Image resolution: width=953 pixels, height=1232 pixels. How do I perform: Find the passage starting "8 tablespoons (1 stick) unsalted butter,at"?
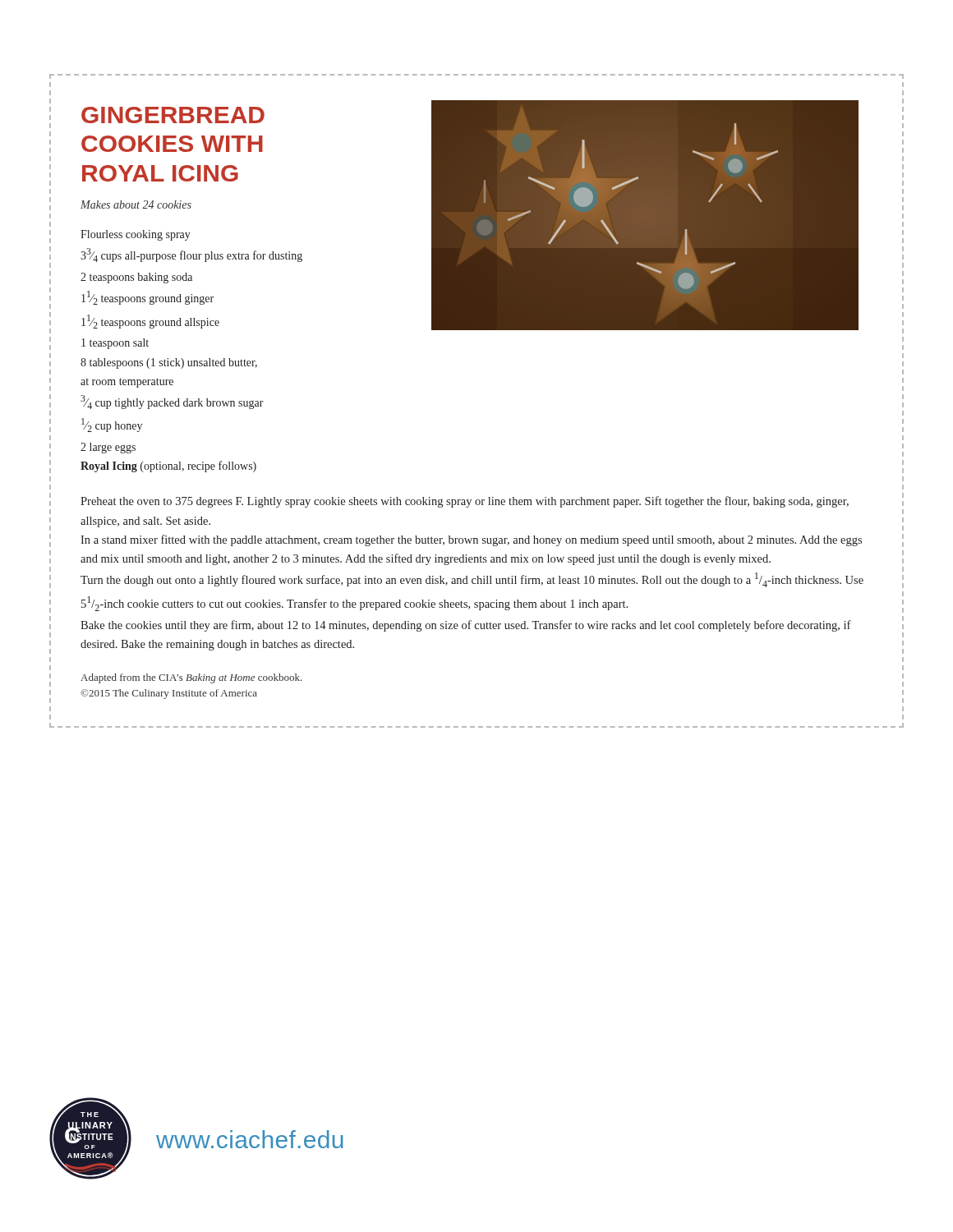point(237,372)
